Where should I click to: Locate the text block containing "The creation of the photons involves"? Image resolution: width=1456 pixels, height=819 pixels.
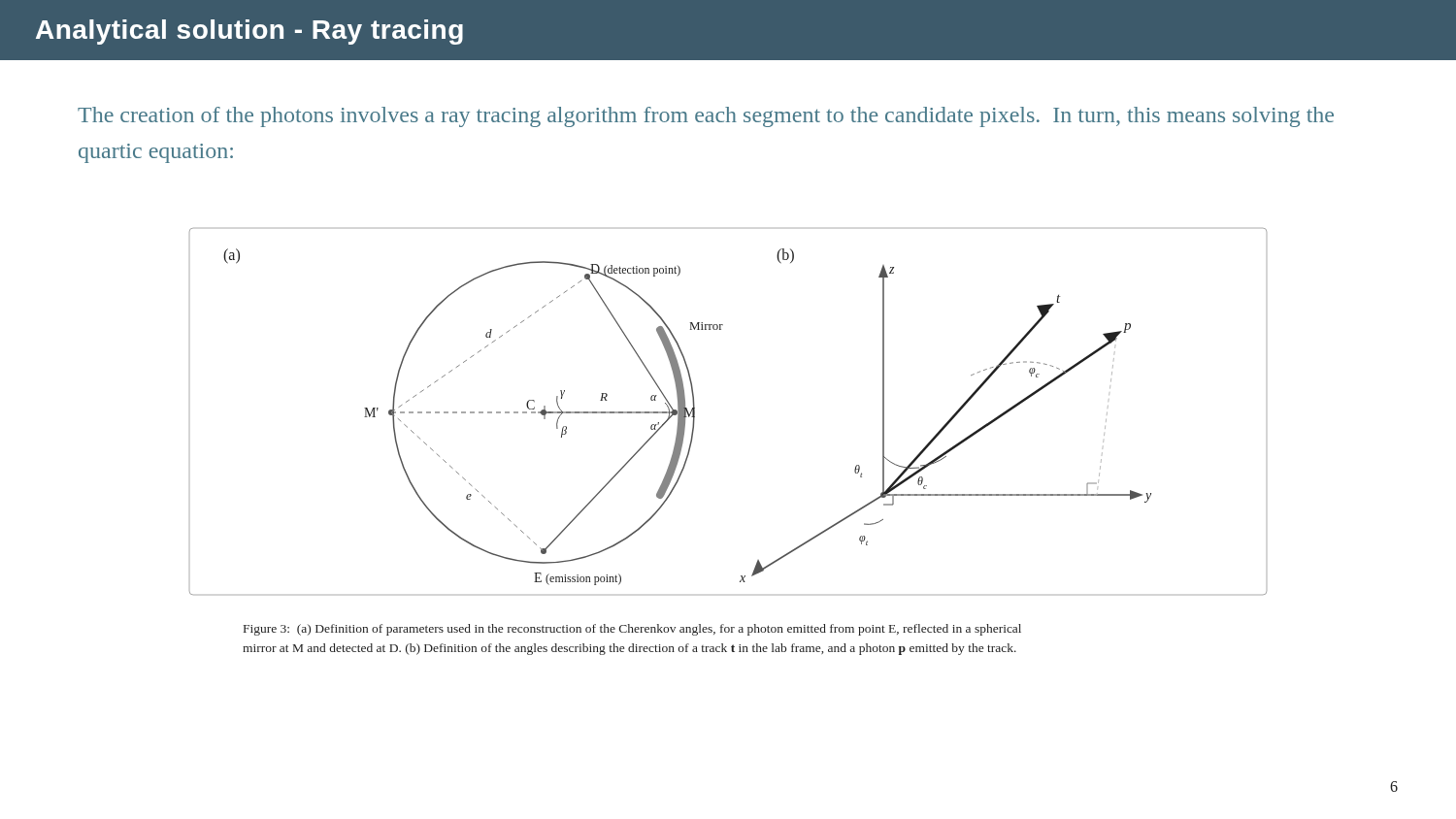pos(706,133)
